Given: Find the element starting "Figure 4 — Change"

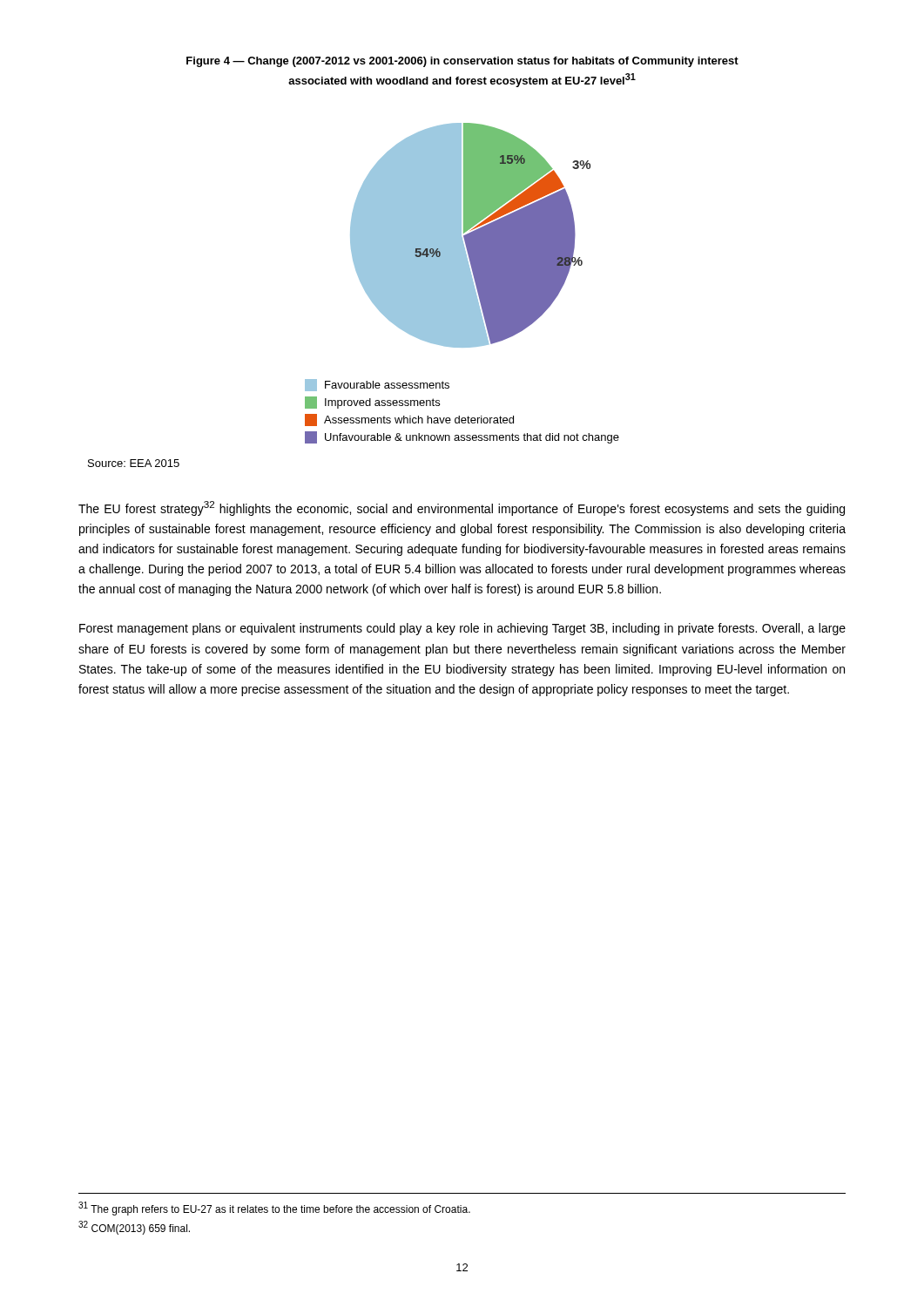Looking at the screenshot, I should click(x=462, y=71).
